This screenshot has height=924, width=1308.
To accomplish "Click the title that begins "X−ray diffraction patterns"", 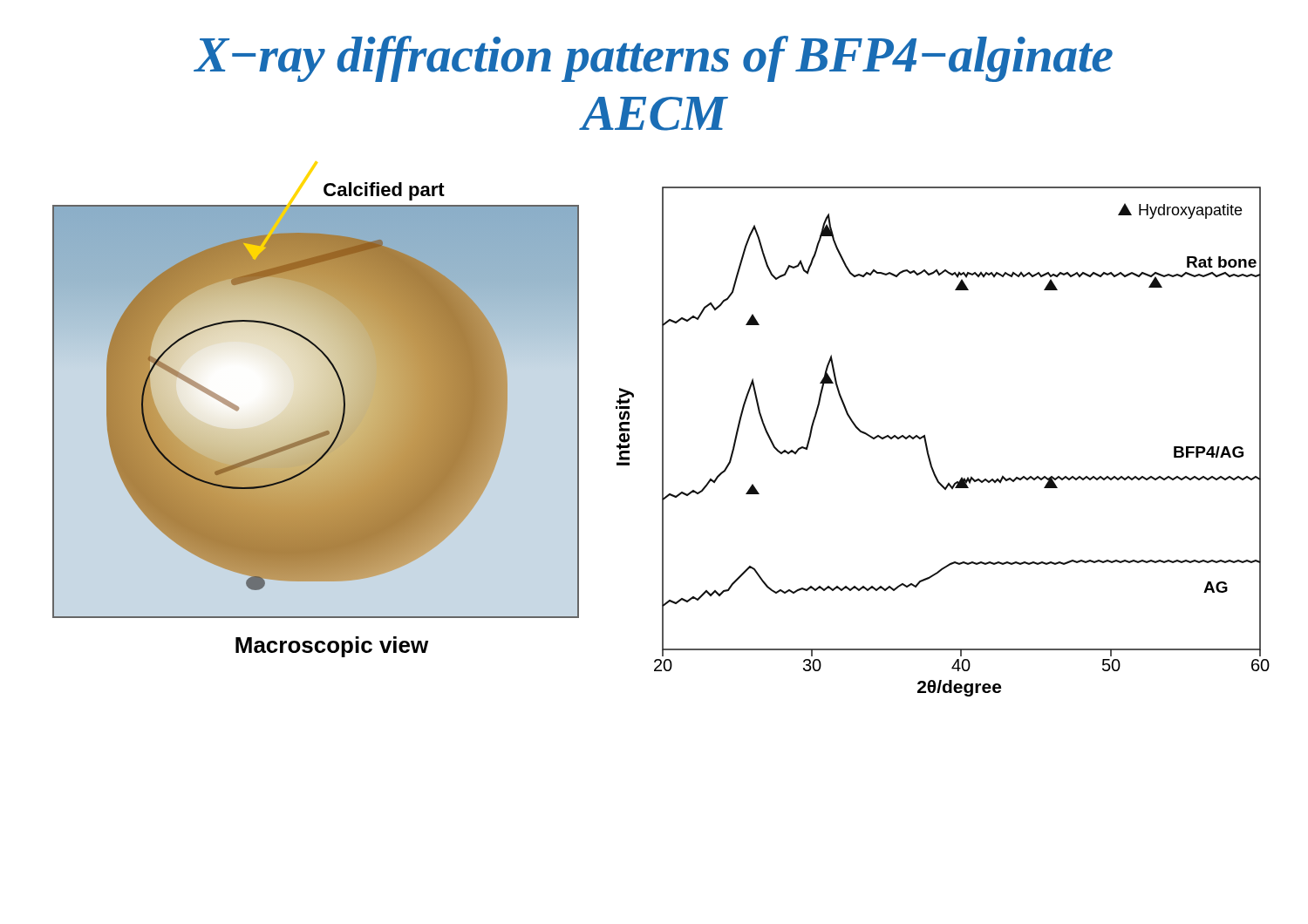I will 654,84.
